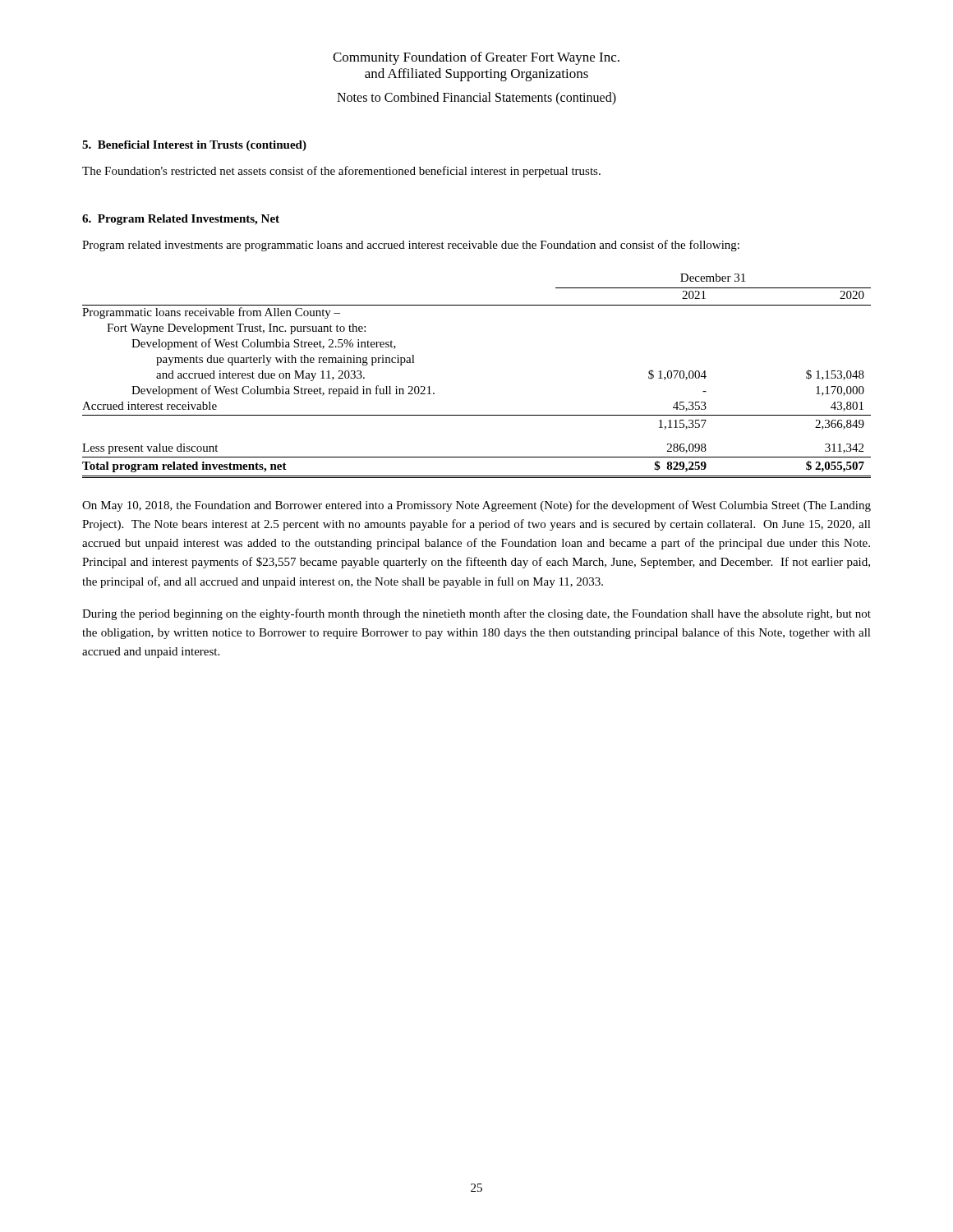Click on the text block starting "The Foundation's restricted"
This screenshot has height=1232, width=953.
(x=342, y=171)
